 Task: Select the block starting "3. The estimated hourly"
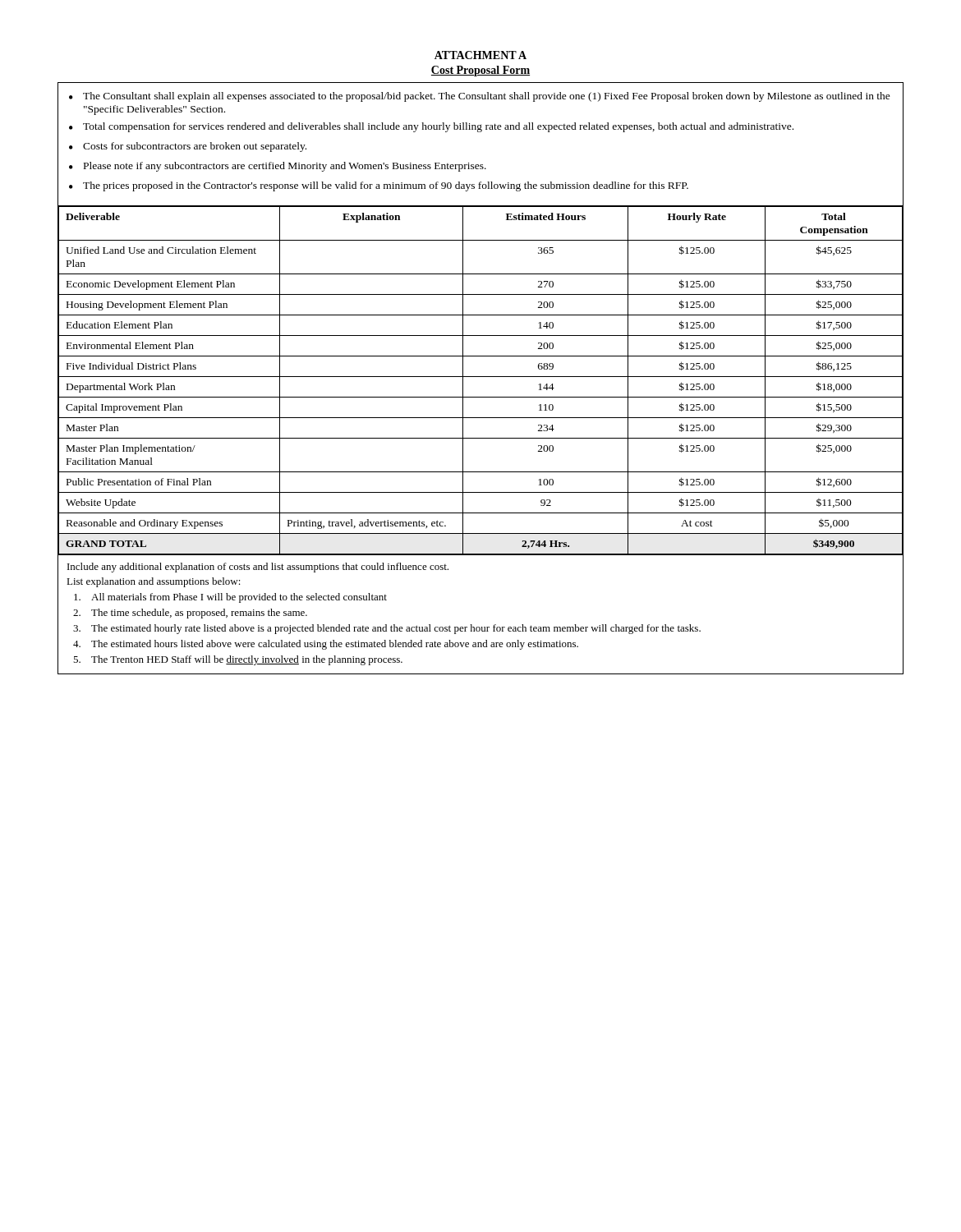pos(484,628)
